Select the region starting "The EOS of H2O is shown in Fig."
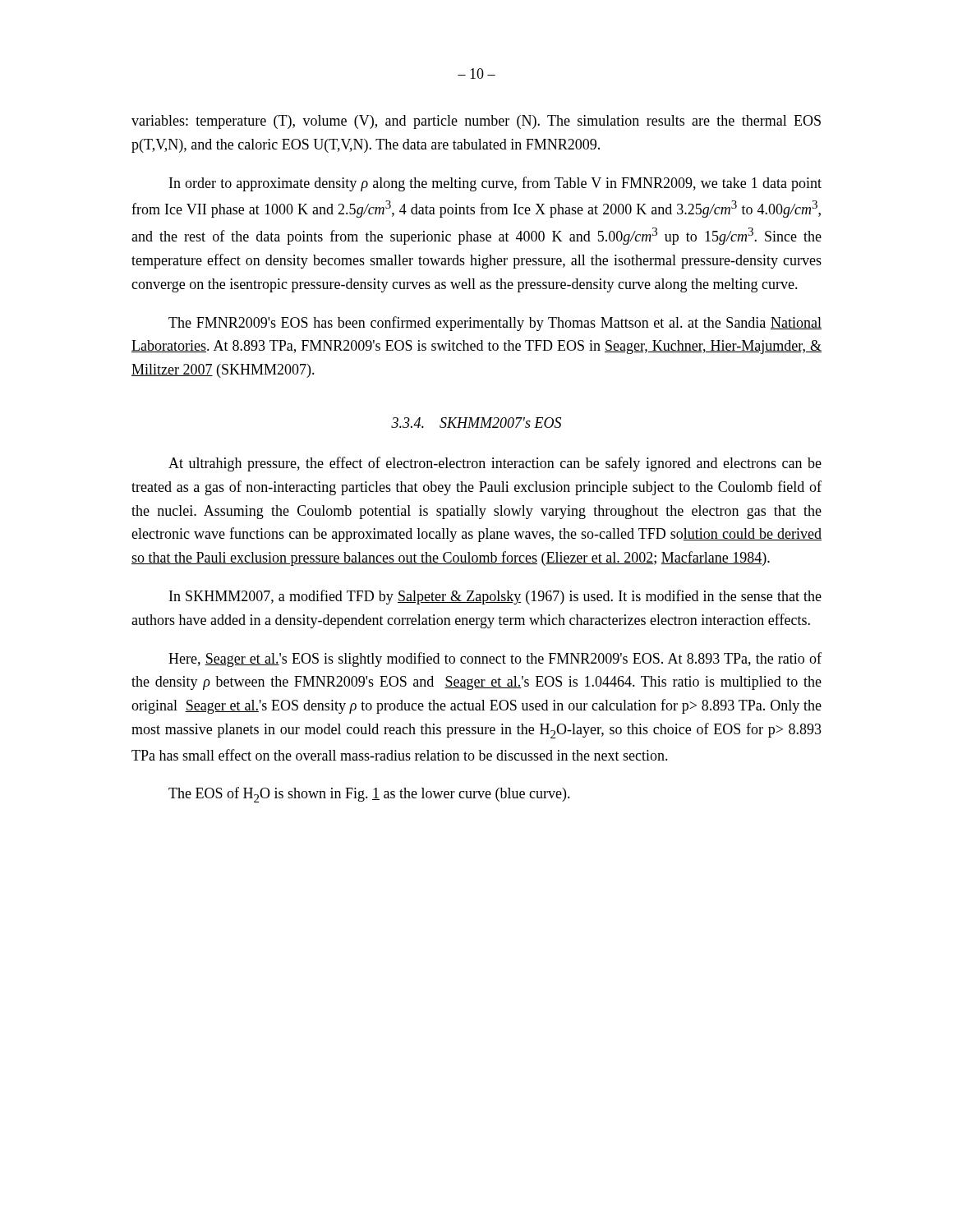 [369, 795]
